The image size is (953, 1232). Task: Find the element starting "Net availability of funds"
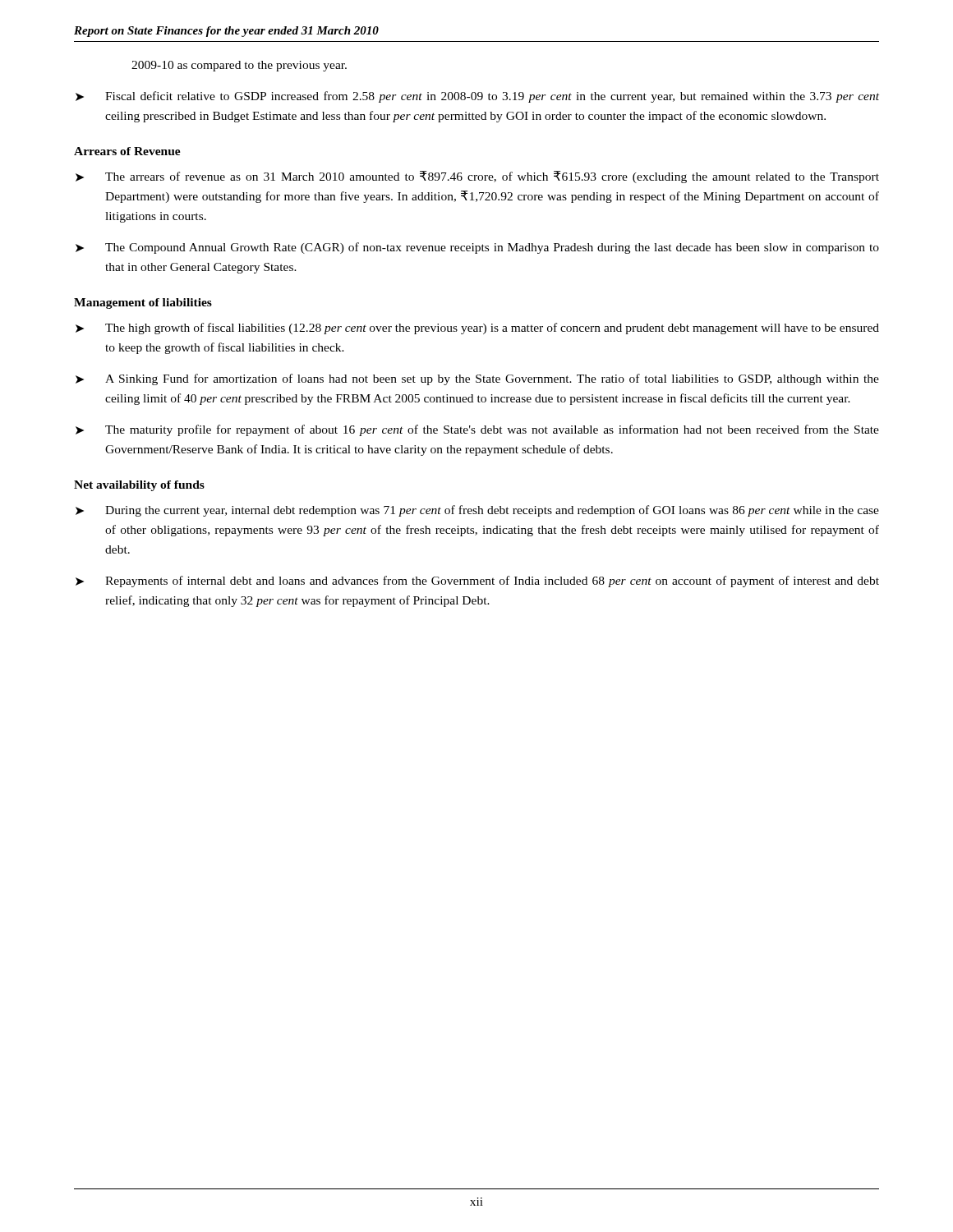[139, 484]
